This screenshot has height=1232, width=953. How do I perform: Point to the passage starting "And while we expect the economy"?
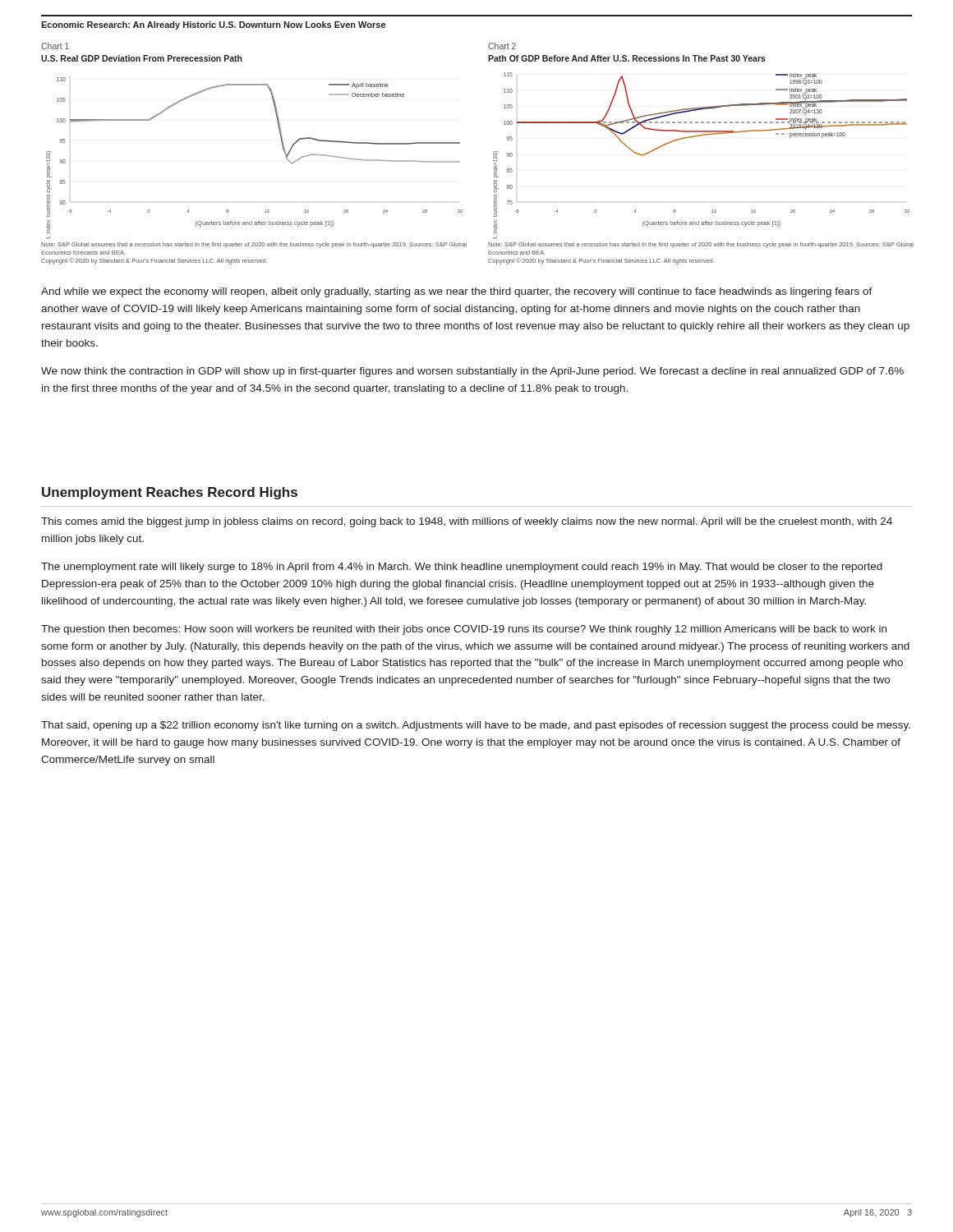476,340
